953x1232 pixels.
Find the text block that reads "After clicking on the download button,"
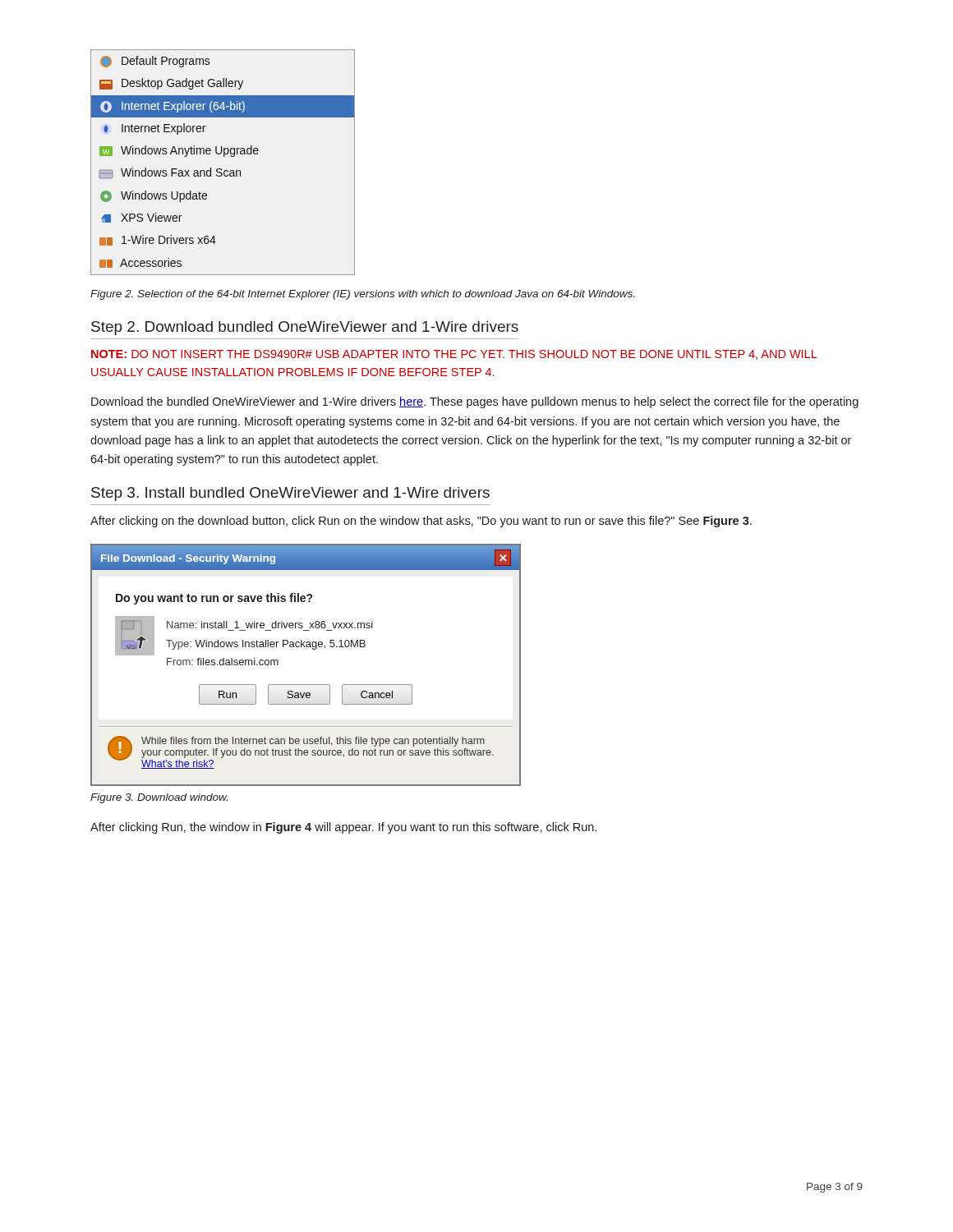click(x=421, y=521)
